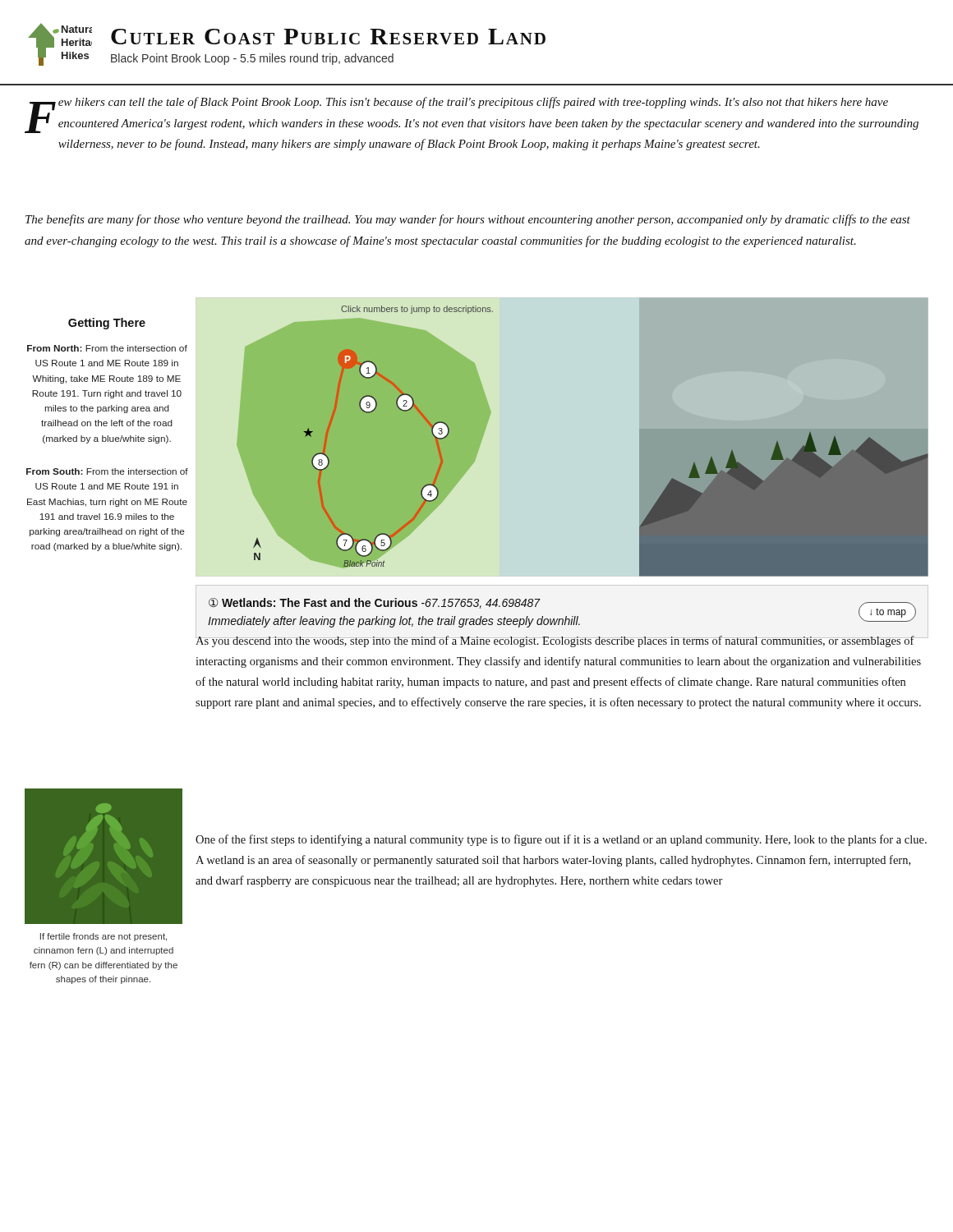Find the block starting "From South: From the intersection"
Image resolution: width=953 pixels, height=1232 pixels.
(x=107, y=509)
